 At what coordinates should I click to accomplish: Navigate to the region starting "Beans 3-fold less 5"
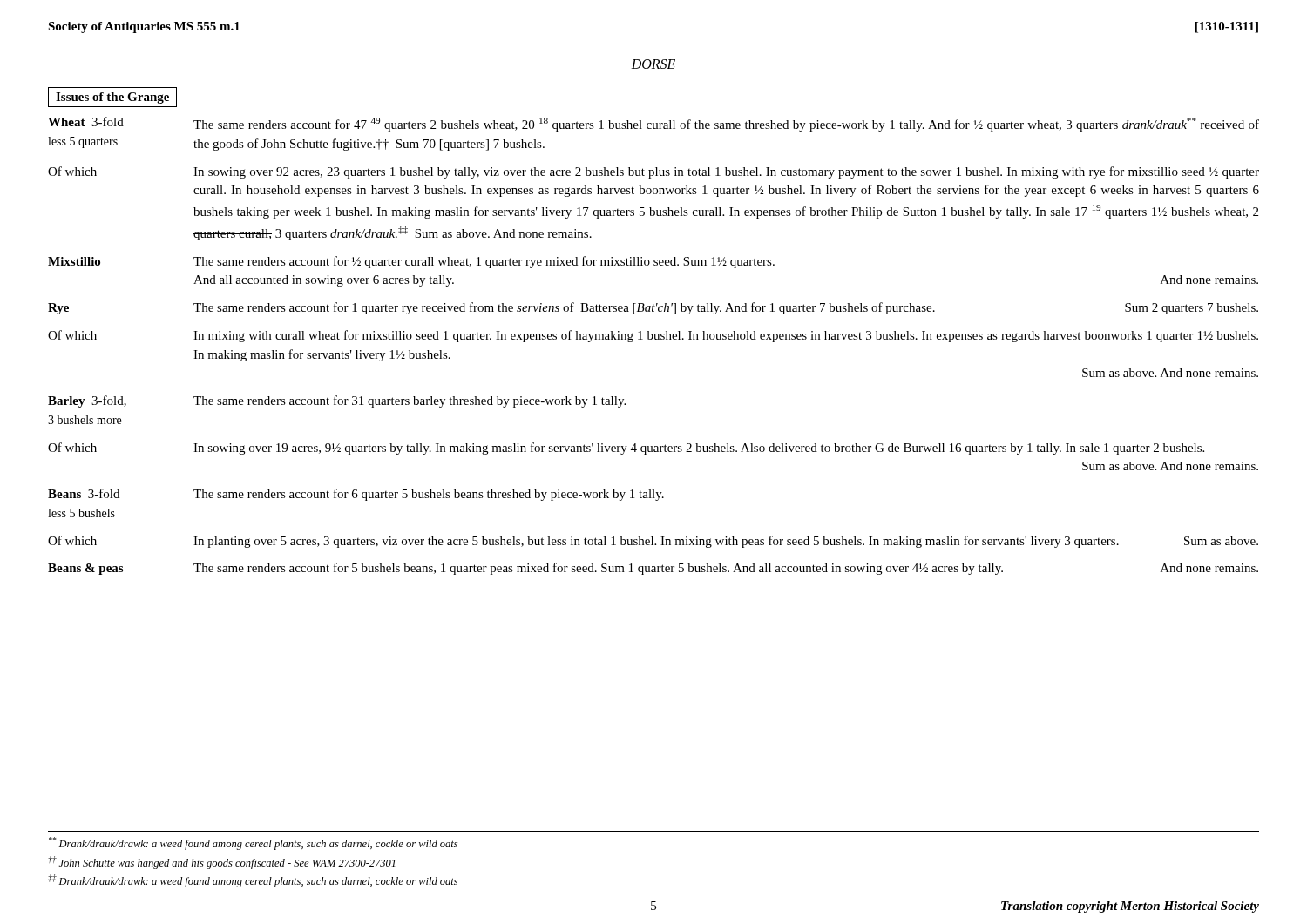(654, 504)
